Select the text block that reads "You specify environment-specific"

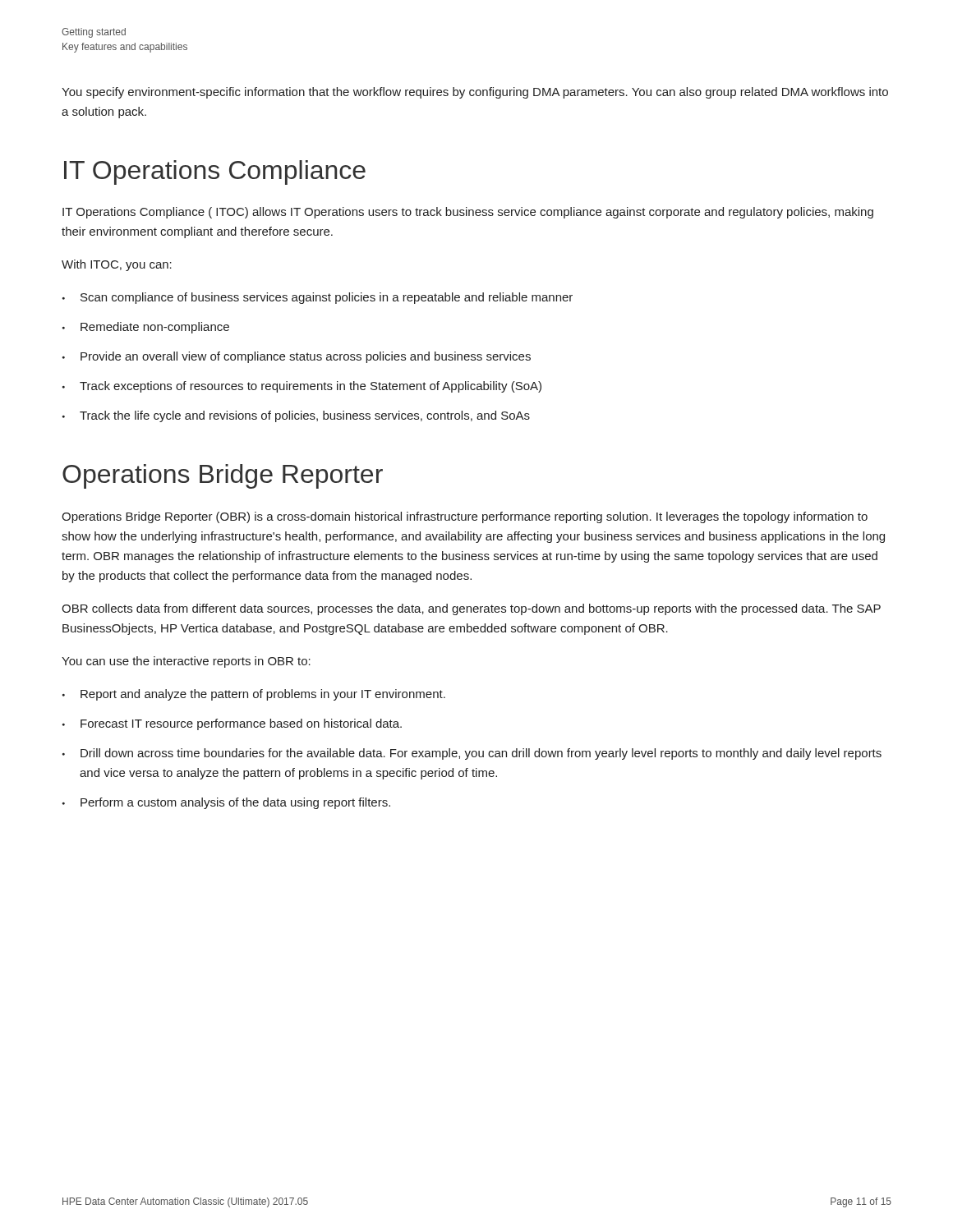click(475, 101)
